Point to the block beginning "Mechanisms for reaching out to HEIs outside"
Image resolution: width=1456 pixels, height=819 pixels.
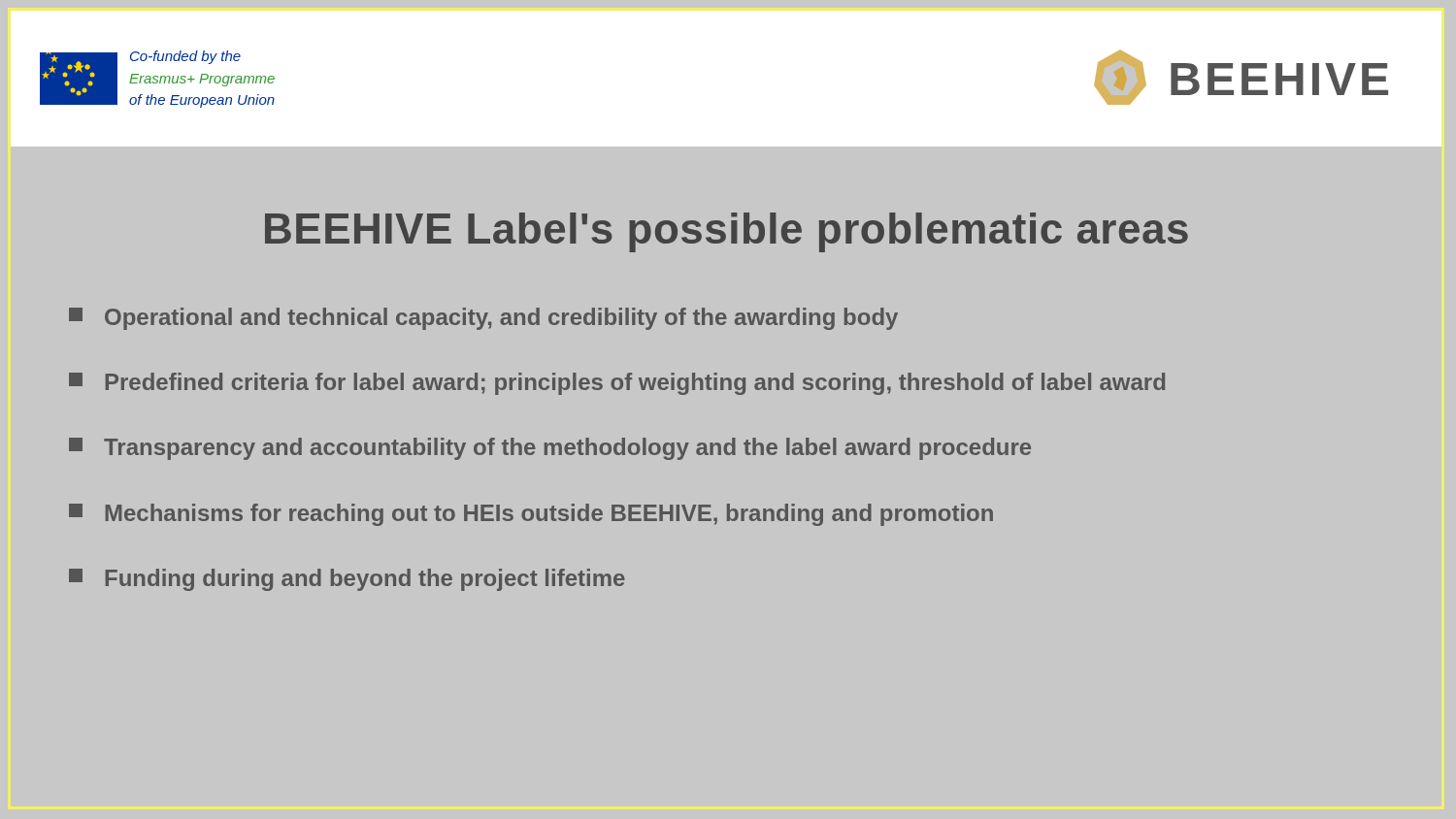(x=532, y=513)
